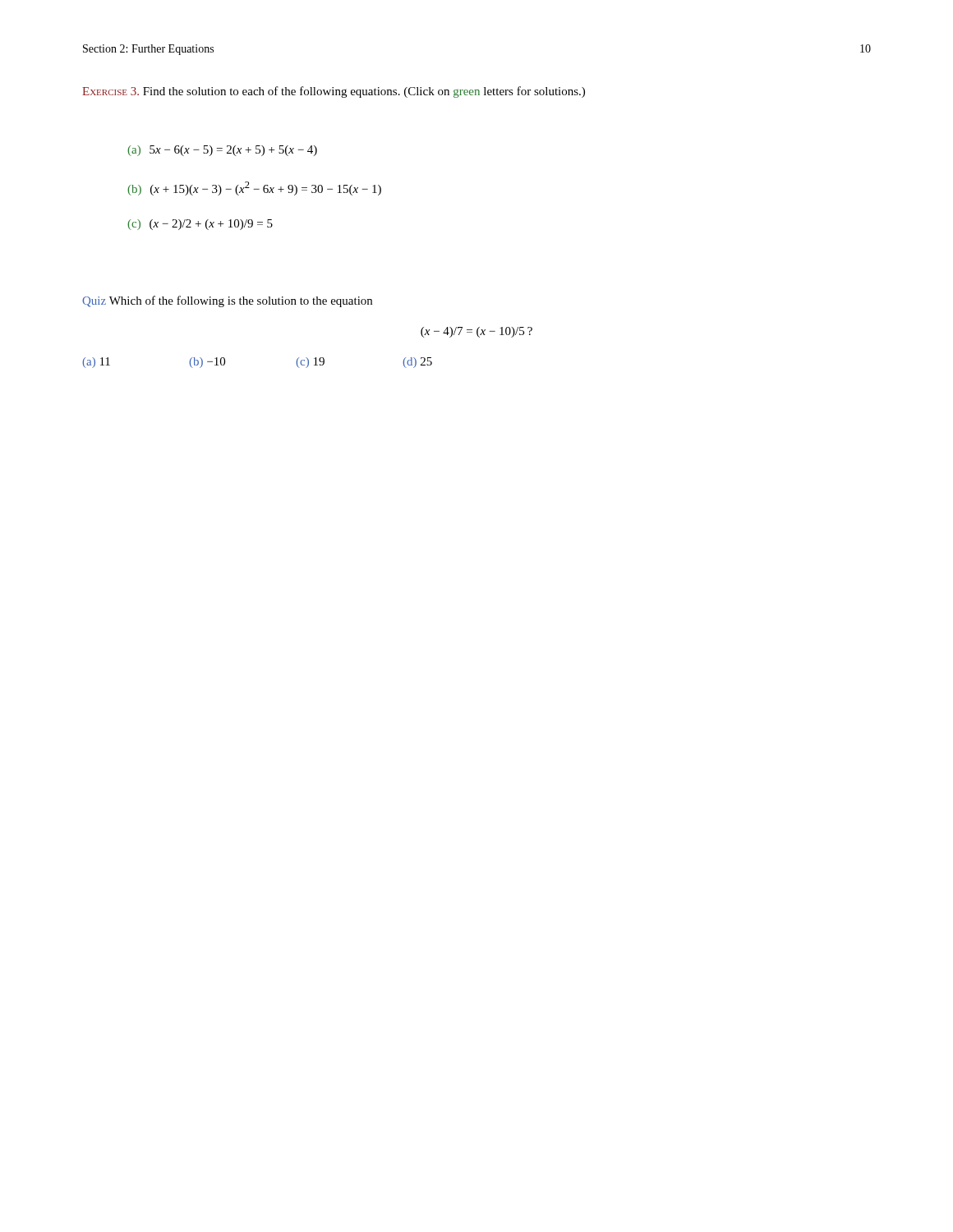Click on the text block that says "(a) 11 (b) −10"

94,363
